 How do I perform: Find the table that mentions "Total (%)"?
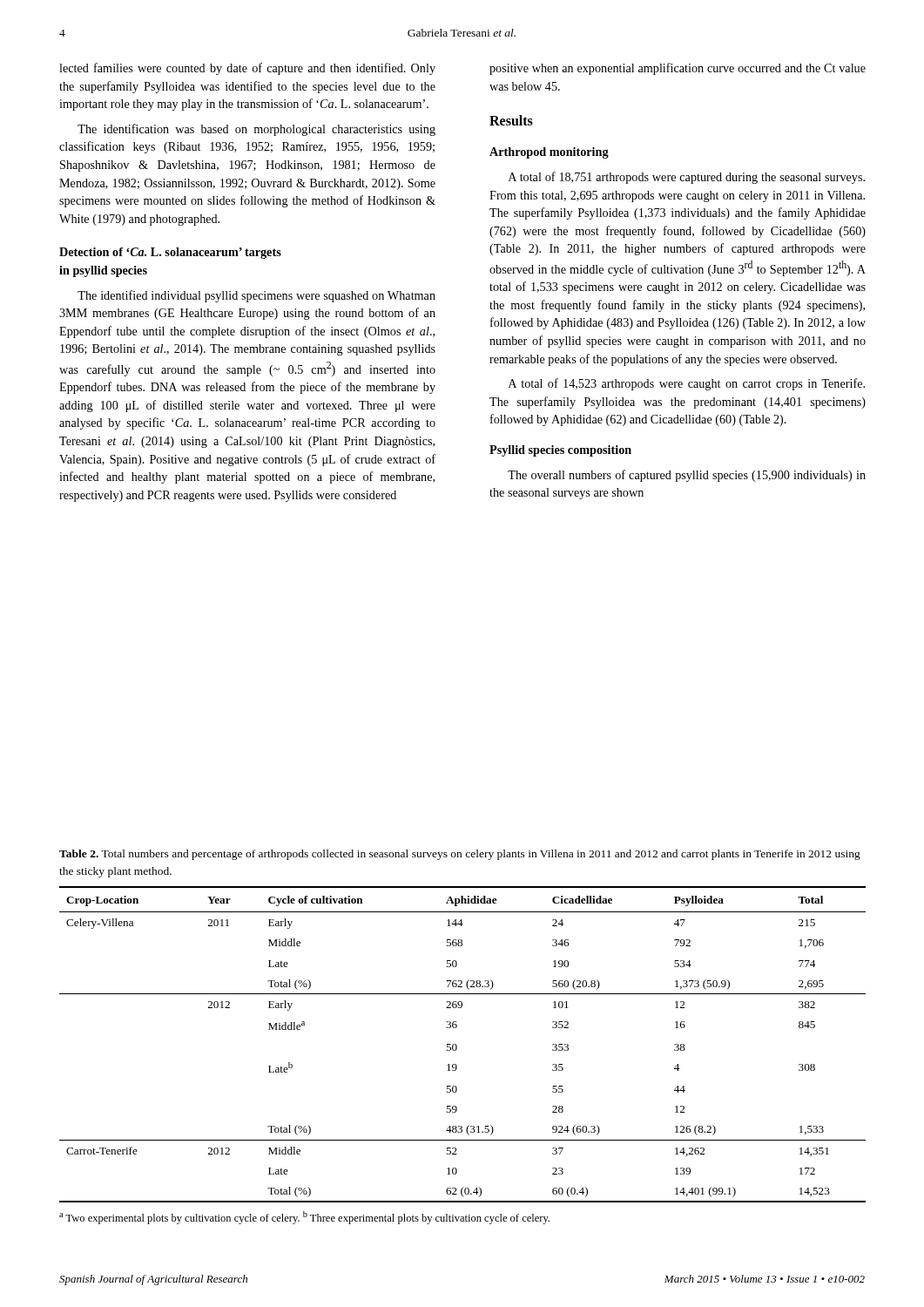462,1044
